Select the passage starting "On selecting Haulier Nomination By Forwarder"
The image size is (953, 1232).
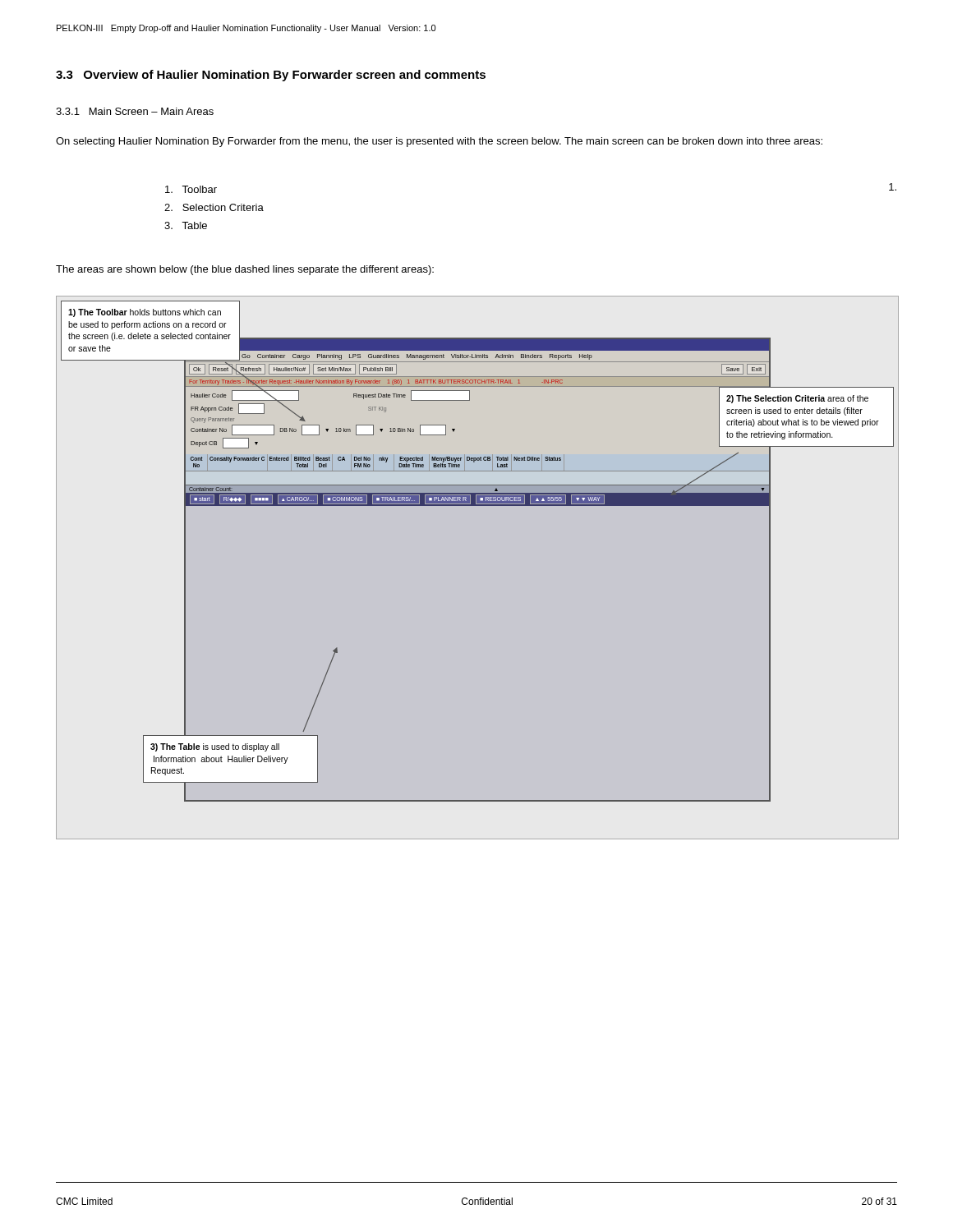440,141
